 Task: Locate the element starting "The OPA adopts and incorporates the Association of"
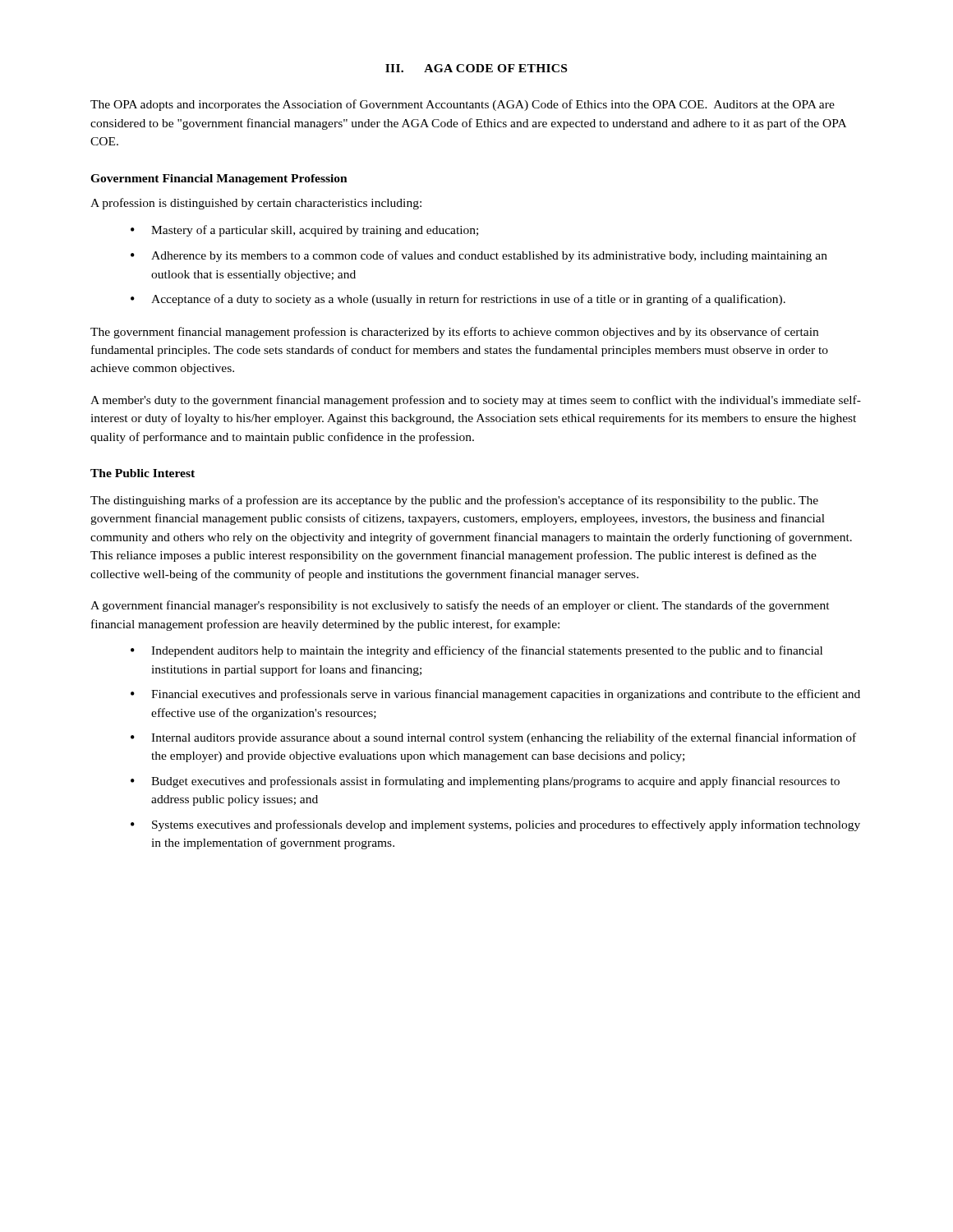click(x=468, y=123)
